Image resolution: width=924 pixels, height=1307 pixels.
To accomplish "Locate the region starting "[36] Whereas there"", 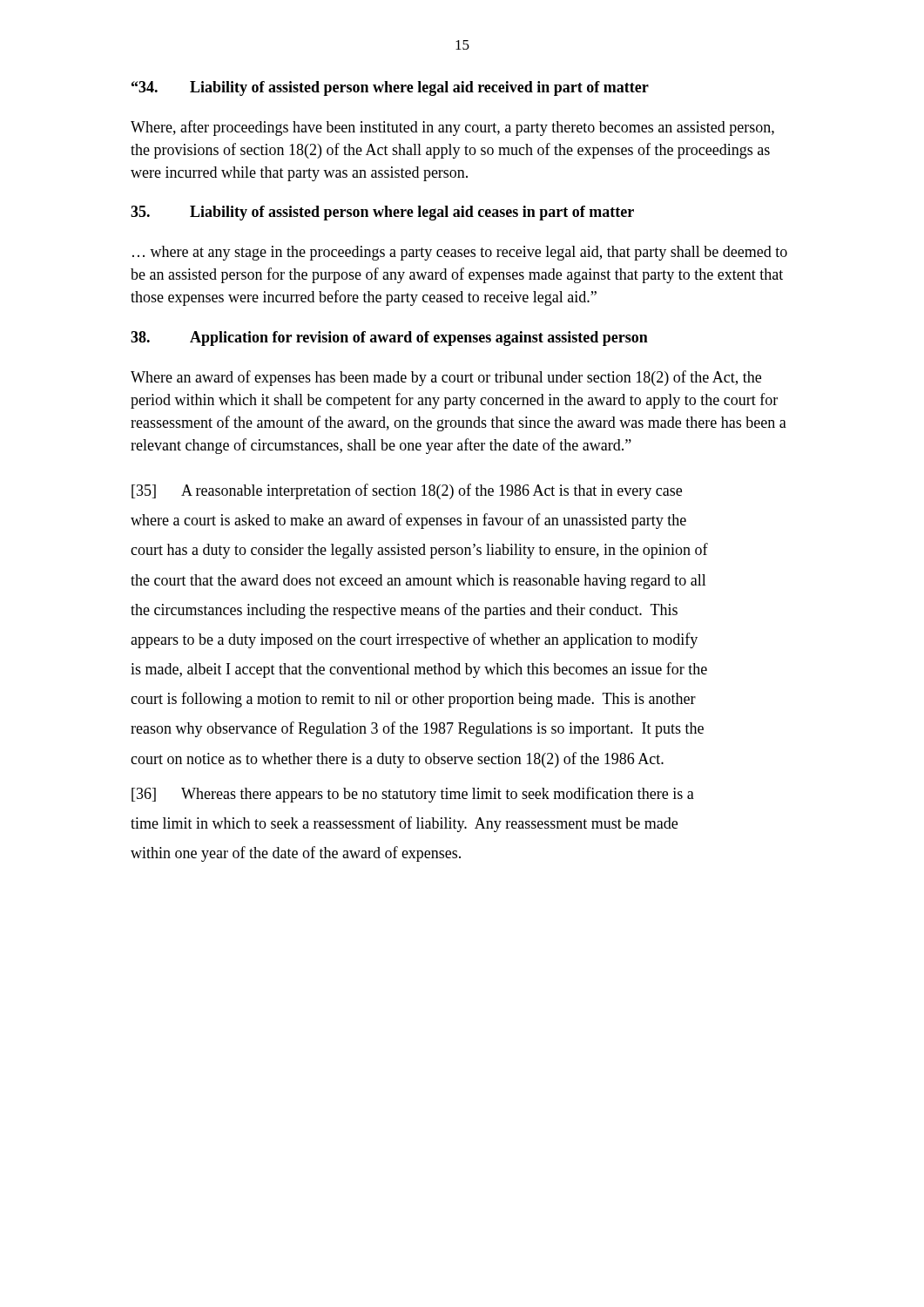I will (x=462, y=823).
